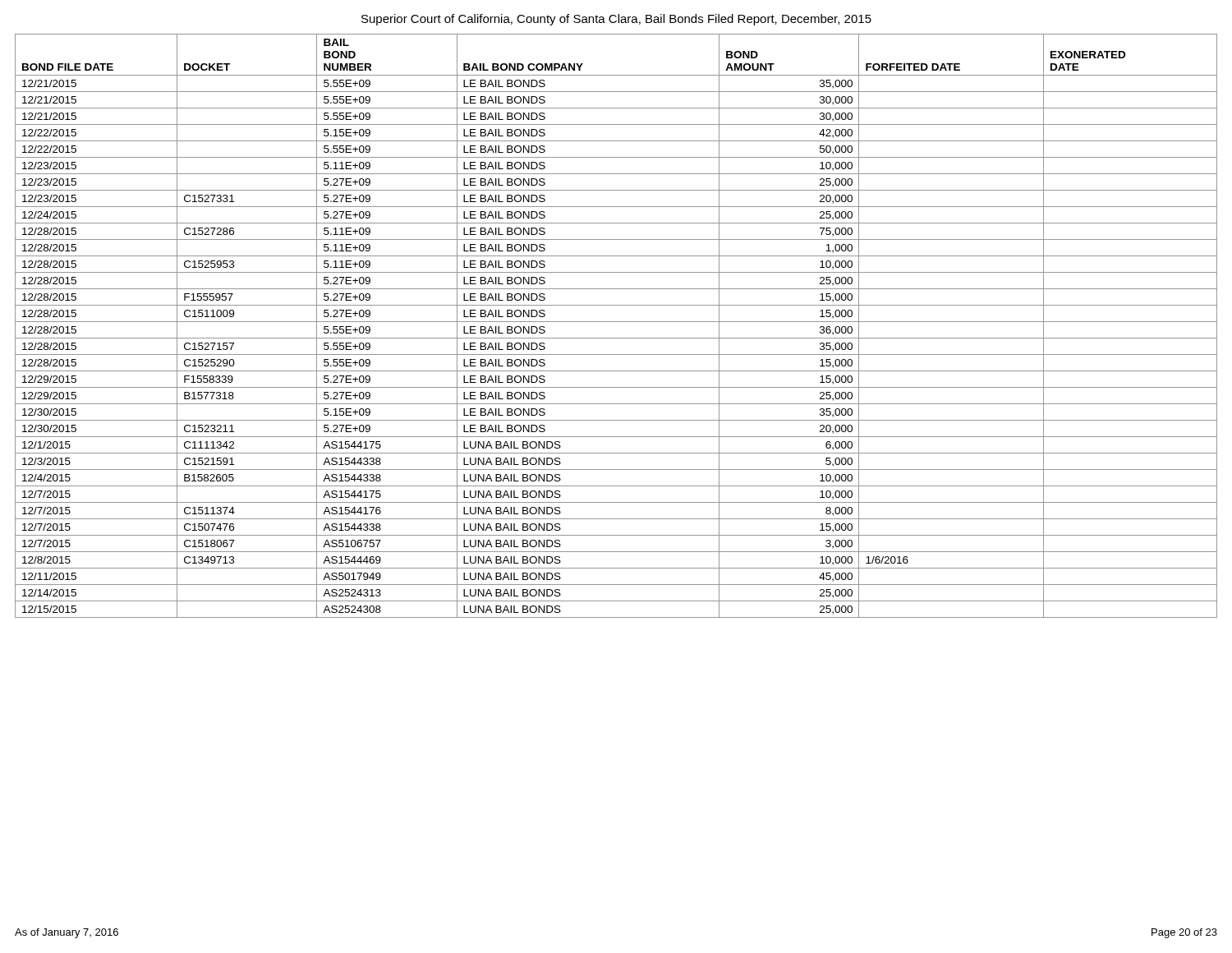Click on the table containing "EXONERATED DATE"
The image size is (1232, 953).
(616, 326)
